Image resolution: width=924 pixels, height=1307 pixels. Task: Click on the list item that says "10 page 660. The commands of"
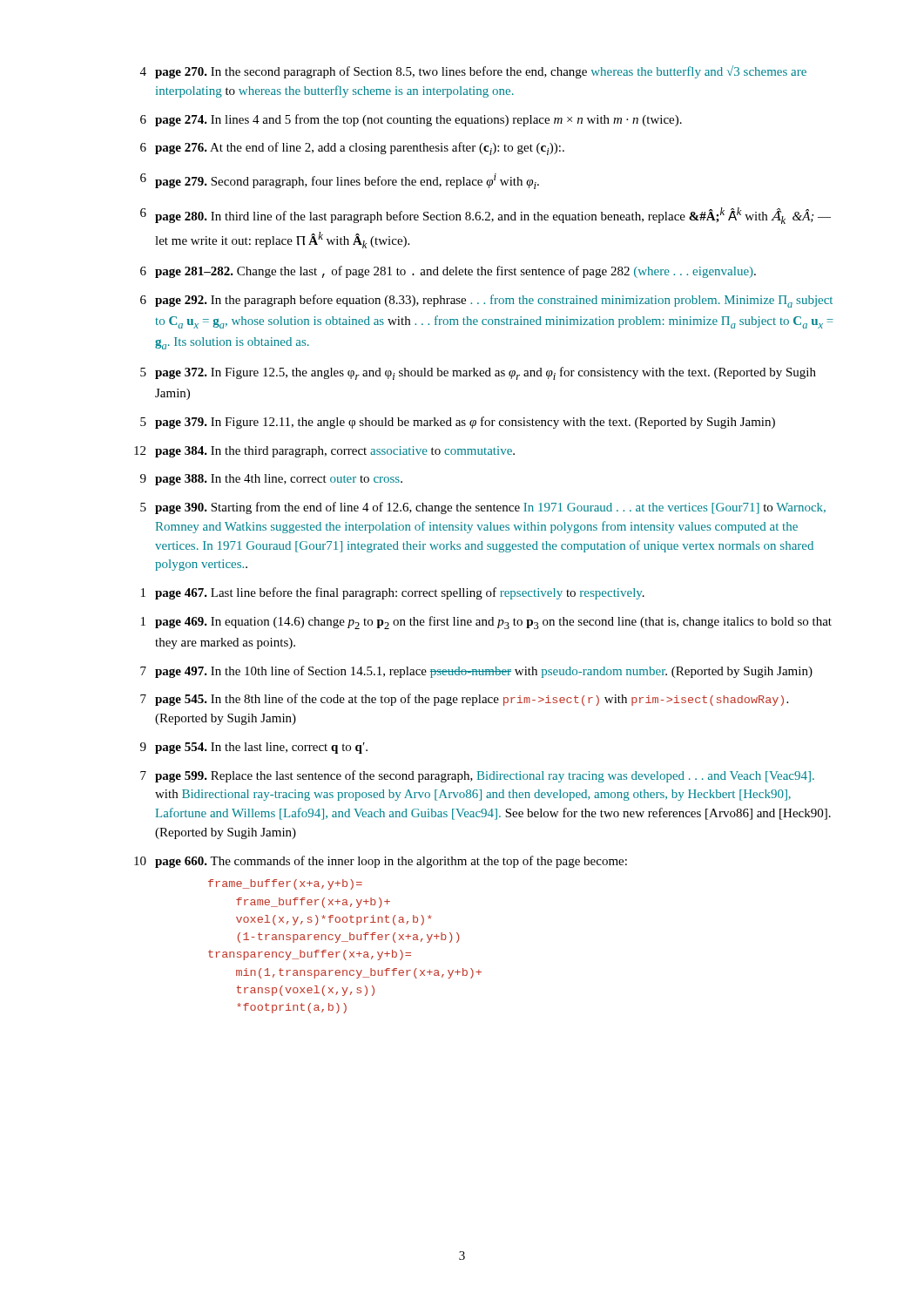(x=381, y=862)
